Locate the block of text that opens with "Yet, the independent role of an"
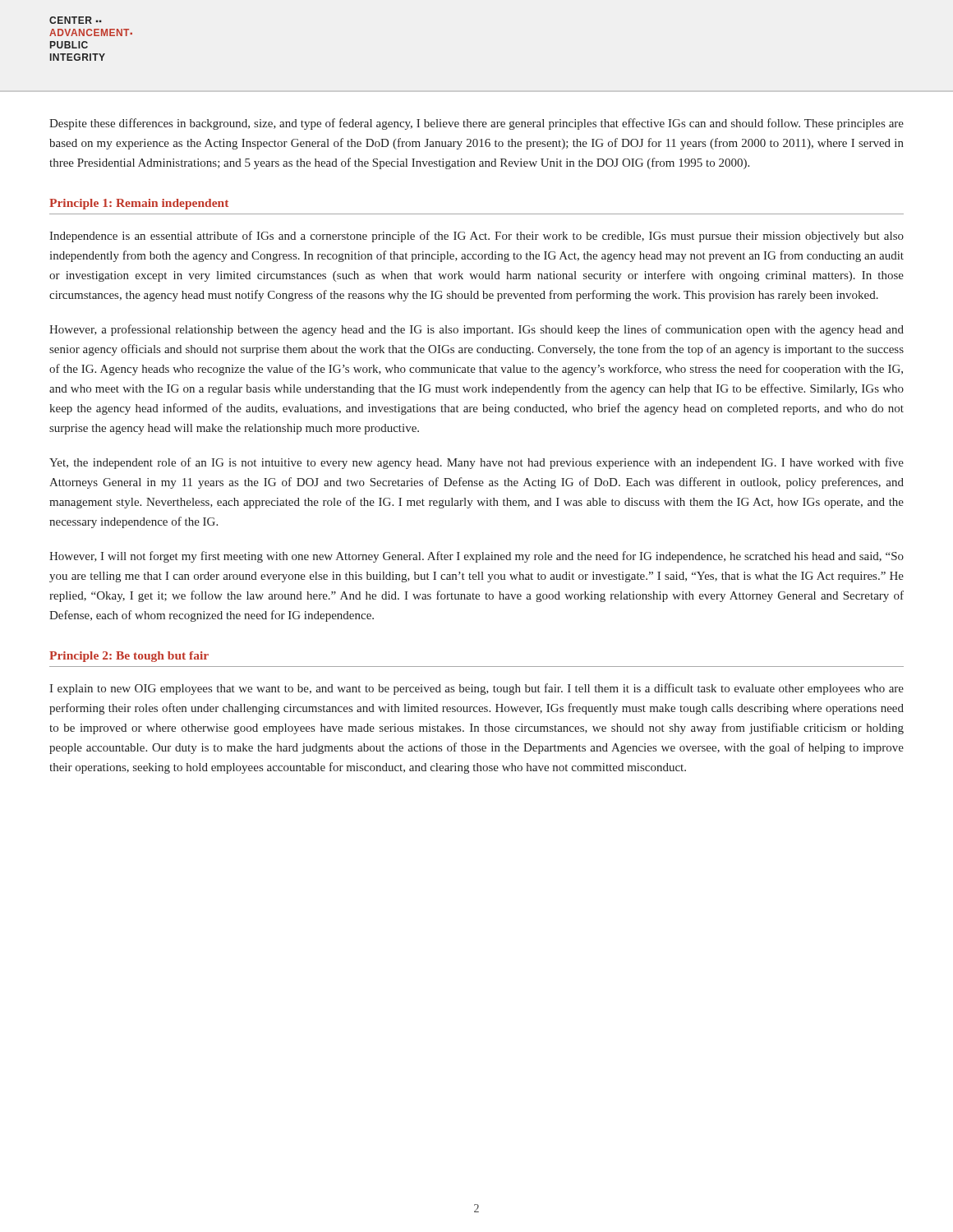Image resolution: width=953 pixels, height=1232 pixels. coord(476,492)
